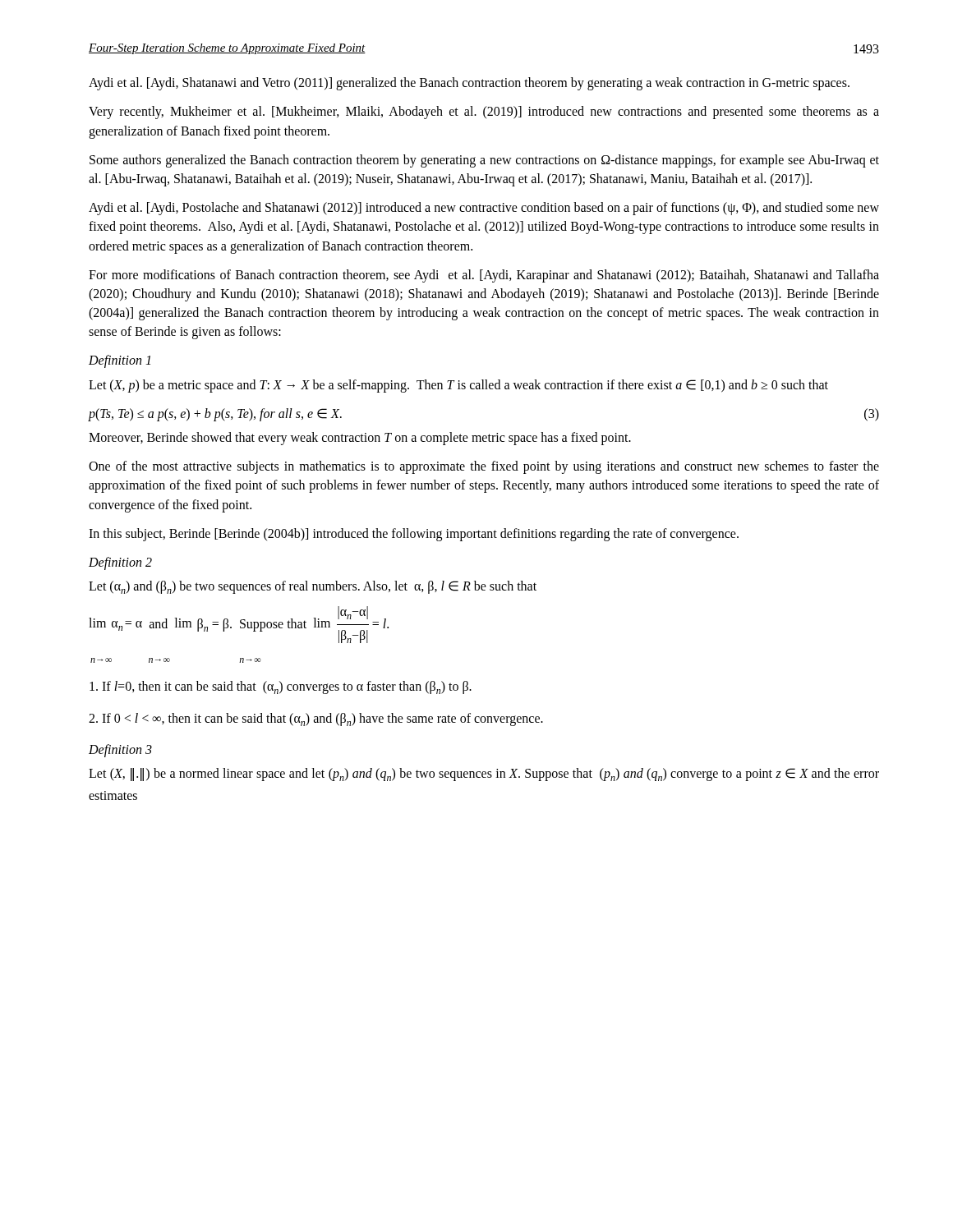Point to the block beginning "Let (αn) and (βn) be two sequences of"

tap(313, 622)
